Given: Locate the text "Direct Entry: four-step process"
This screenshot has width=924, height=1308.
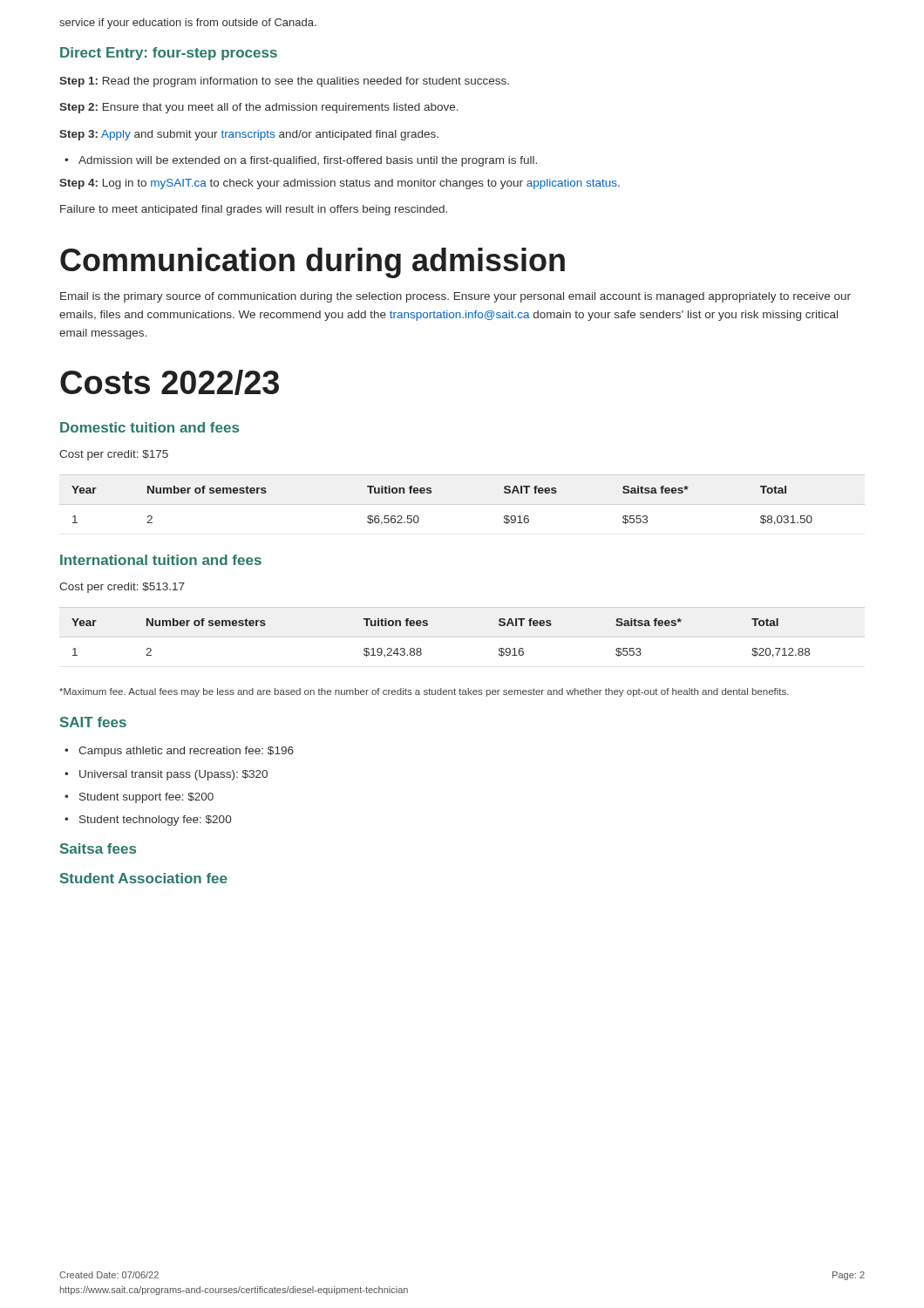Looking at the screenshot, I should click(168, 53).
